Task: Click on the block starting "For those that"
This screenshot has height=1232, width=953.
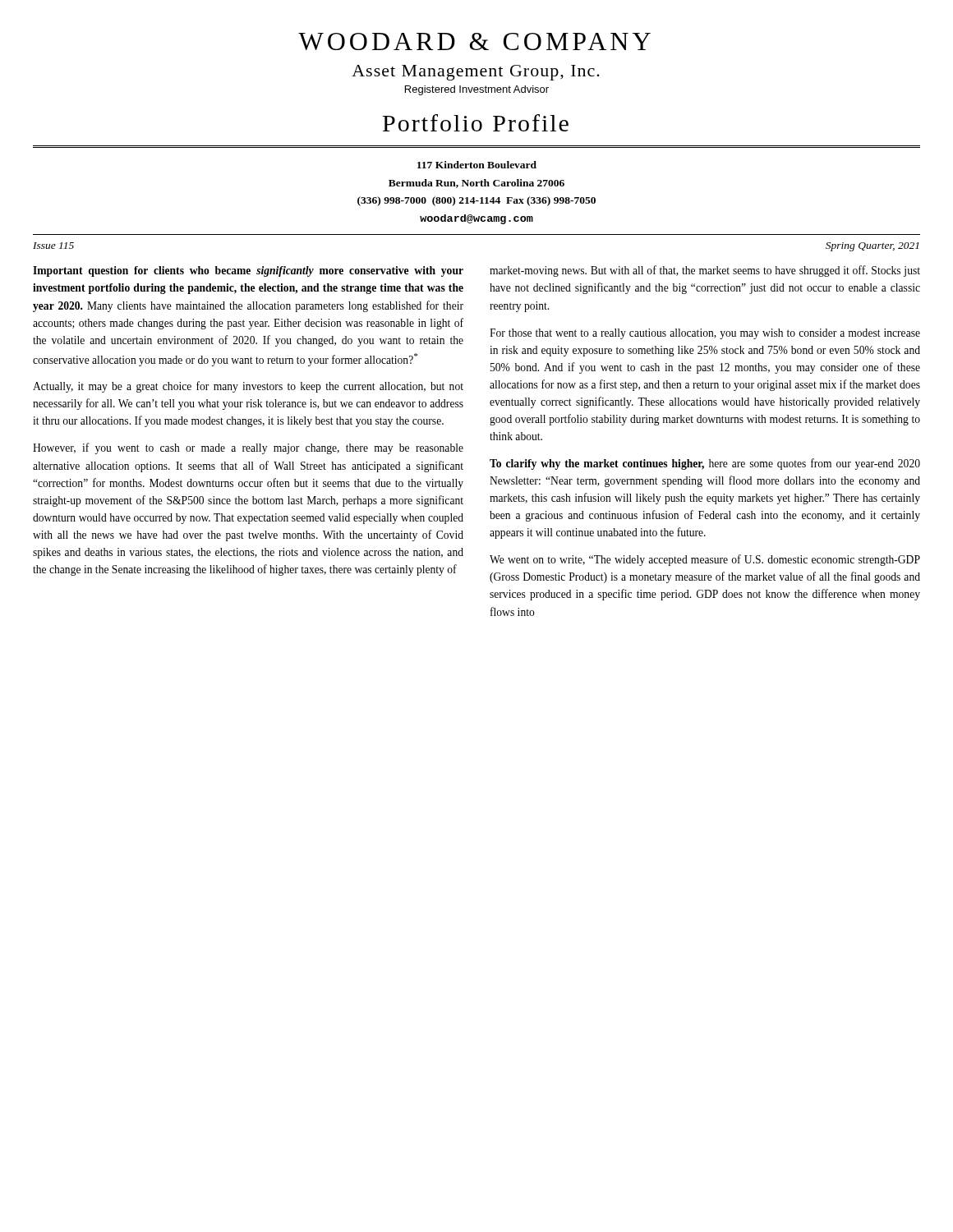Action: (x=705, y=385)
